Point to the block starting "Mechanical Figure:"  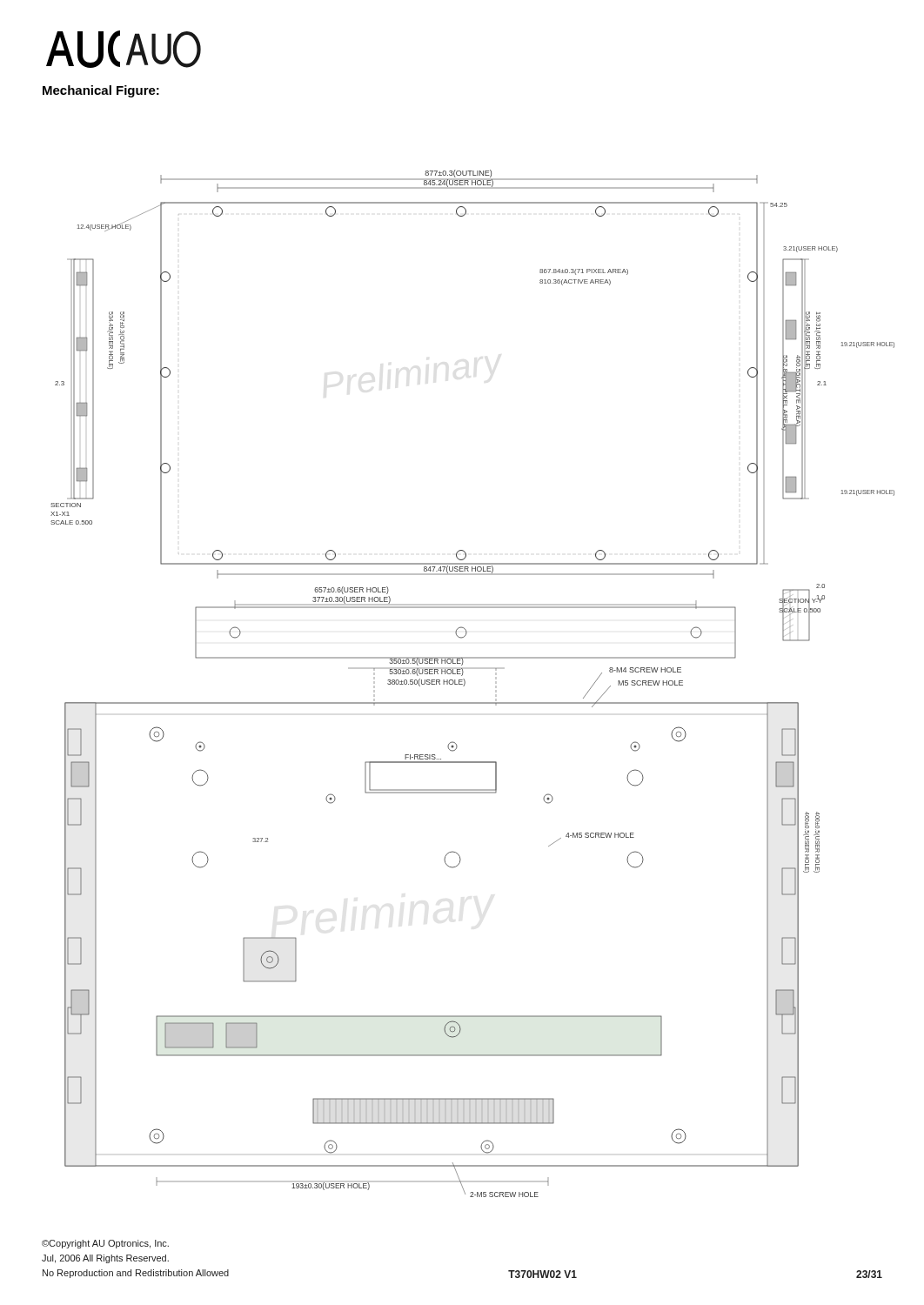(x=101, y=90)
